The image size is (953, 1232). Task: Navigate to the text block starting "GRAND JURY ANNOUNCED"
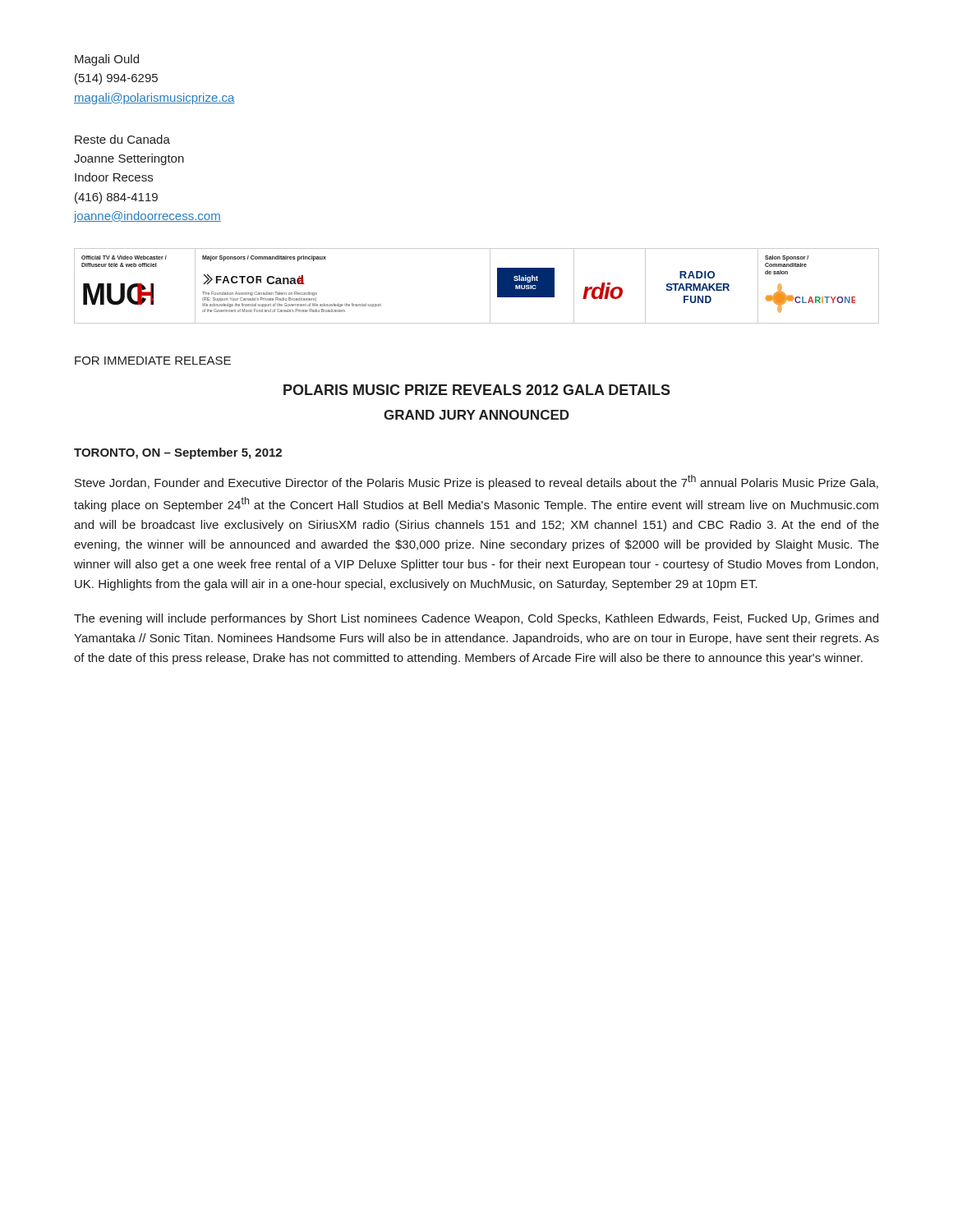pyautogui.click(x=476, y=415)
